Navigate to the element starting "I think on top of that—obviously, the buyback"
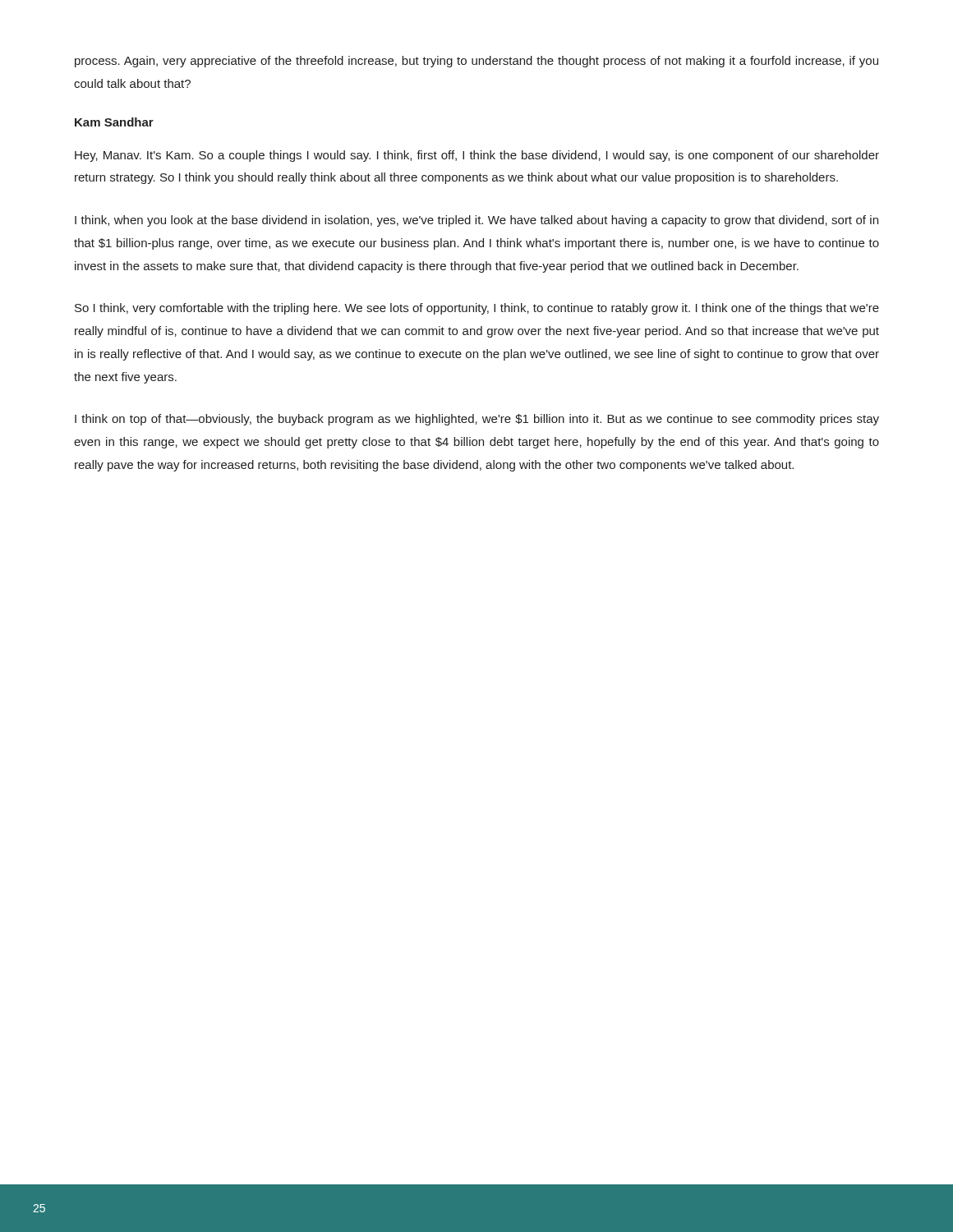Image resolution: width=953 pixels, height=1232 pixels. pos(476,442)
